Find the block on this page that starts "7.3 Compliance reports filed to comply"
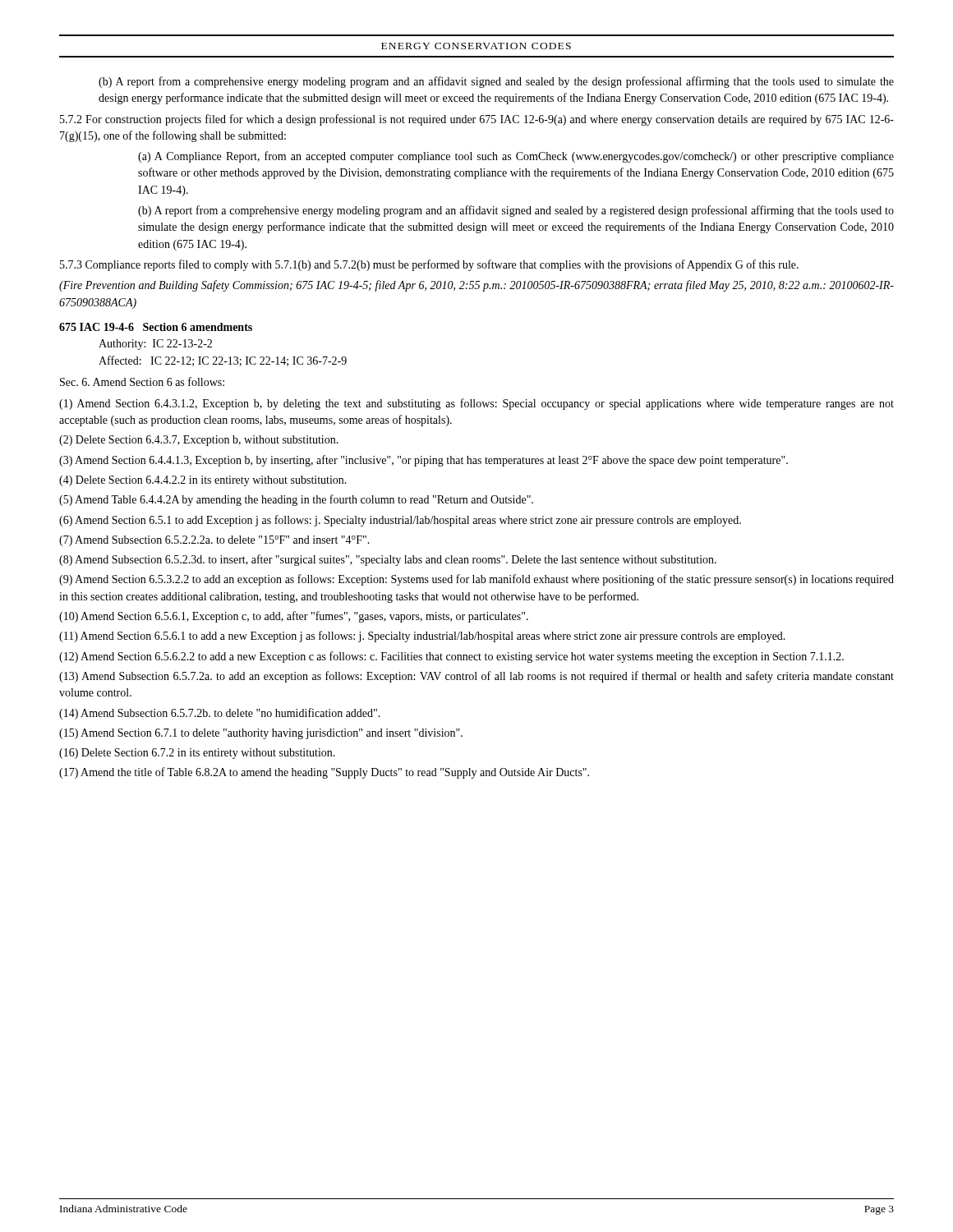Viewport: 953px width, 1232px height. [476, 265]
